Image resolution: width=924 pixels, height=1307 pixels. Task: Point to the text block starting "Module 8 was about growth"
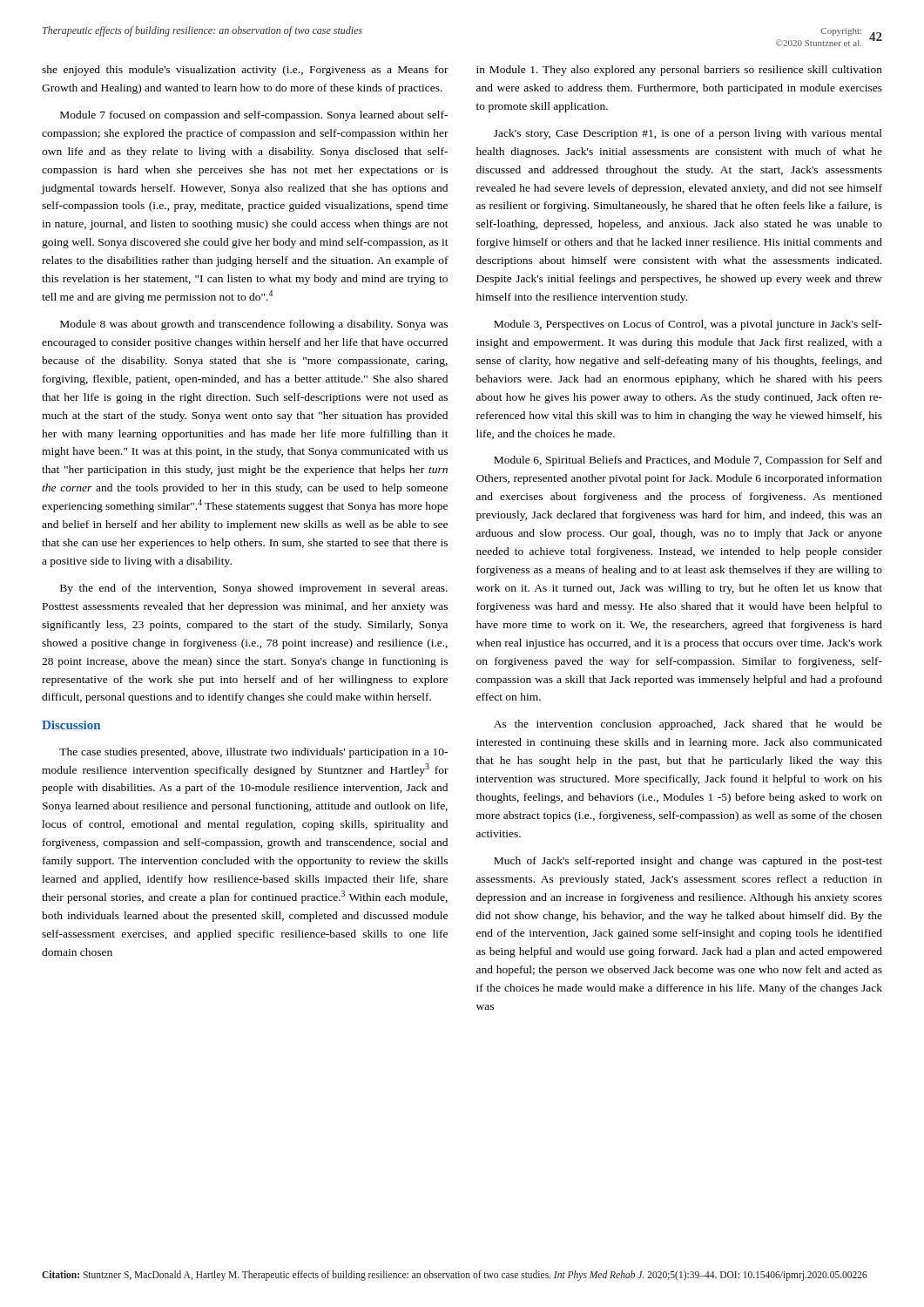[x=245, y=443]
